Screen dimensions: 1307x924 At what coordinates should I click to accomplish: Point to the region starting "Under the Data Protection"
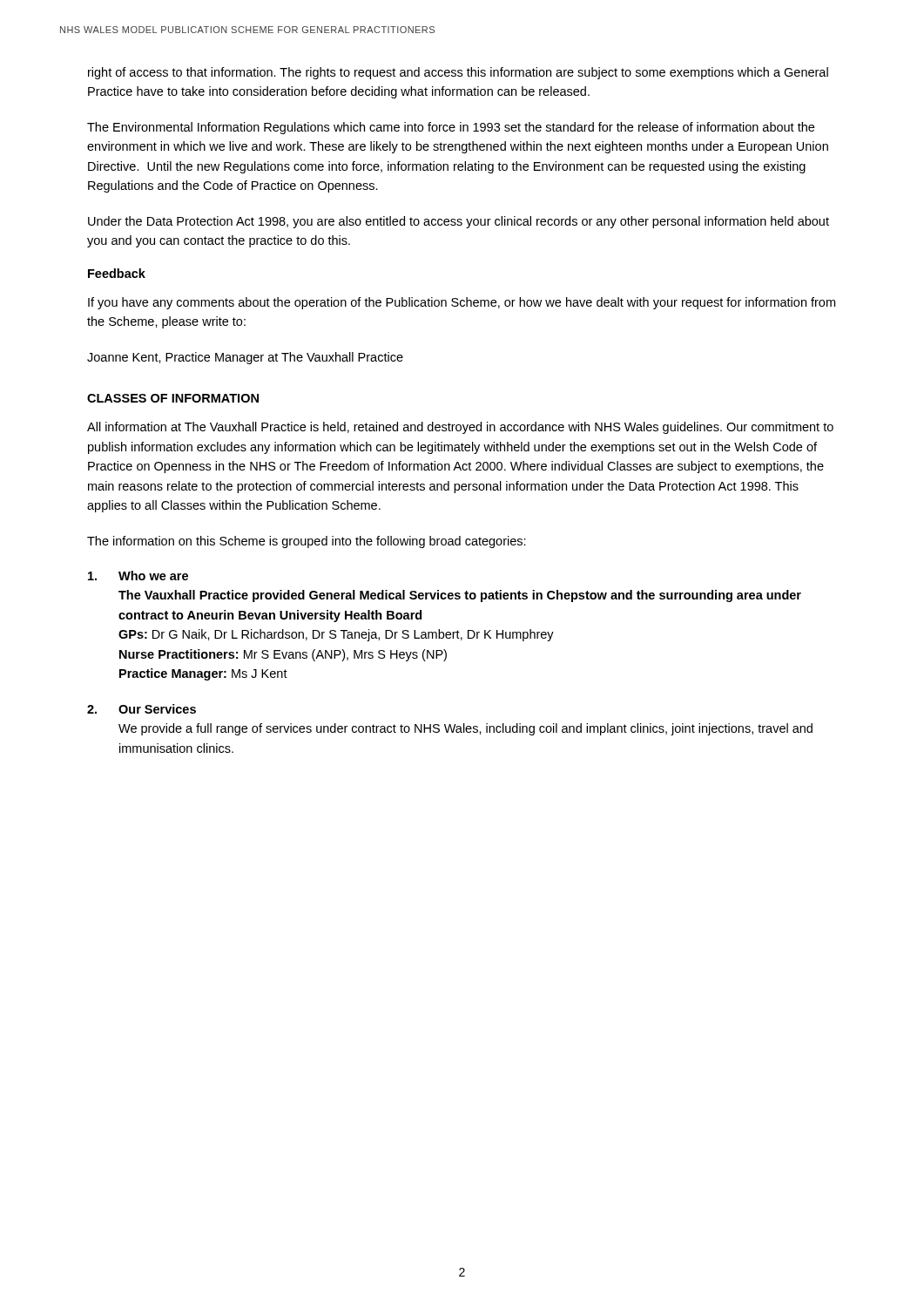[x=458, y=231]
